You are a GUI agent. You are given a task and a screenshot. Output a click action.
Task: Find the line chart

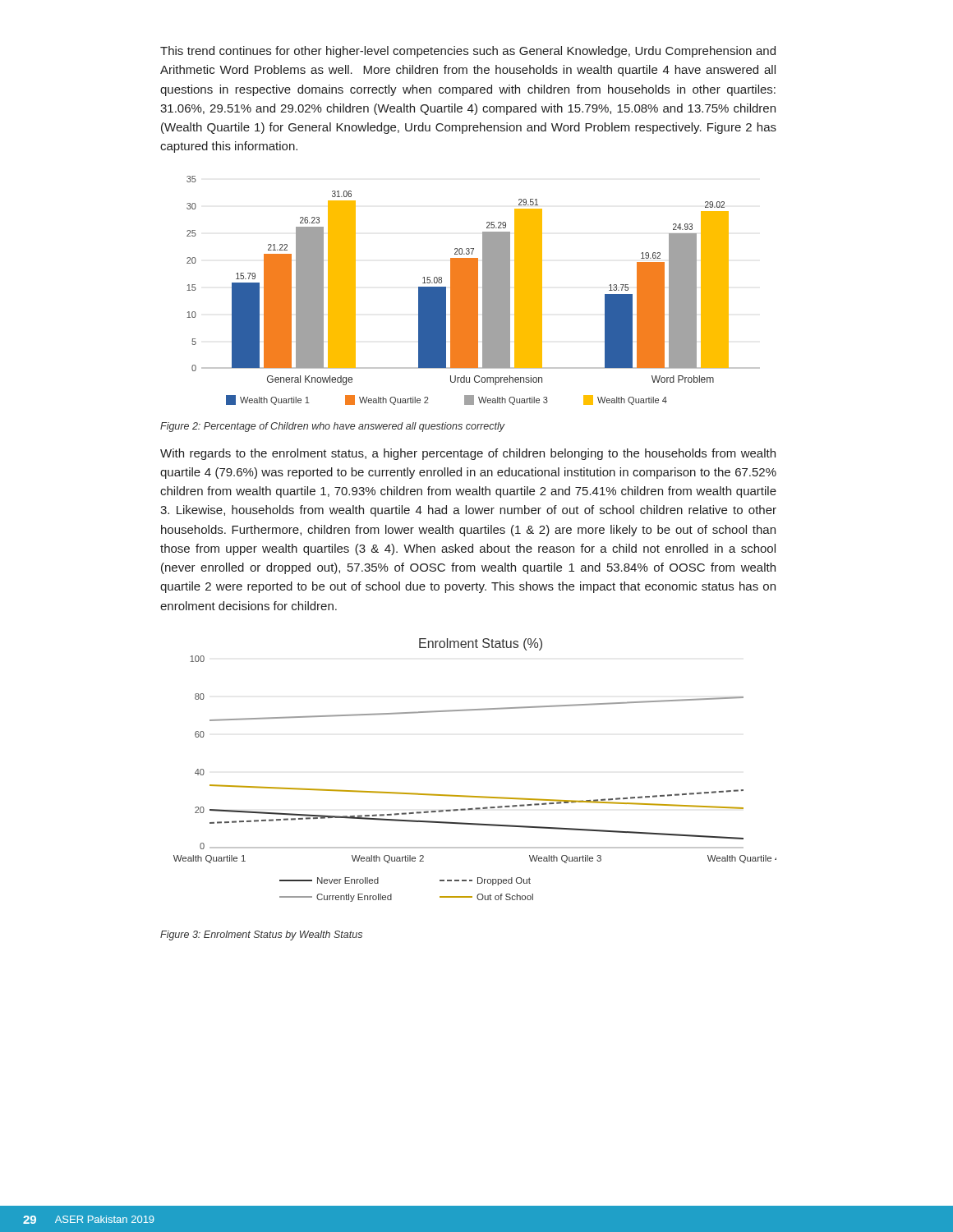coord(468,777)
